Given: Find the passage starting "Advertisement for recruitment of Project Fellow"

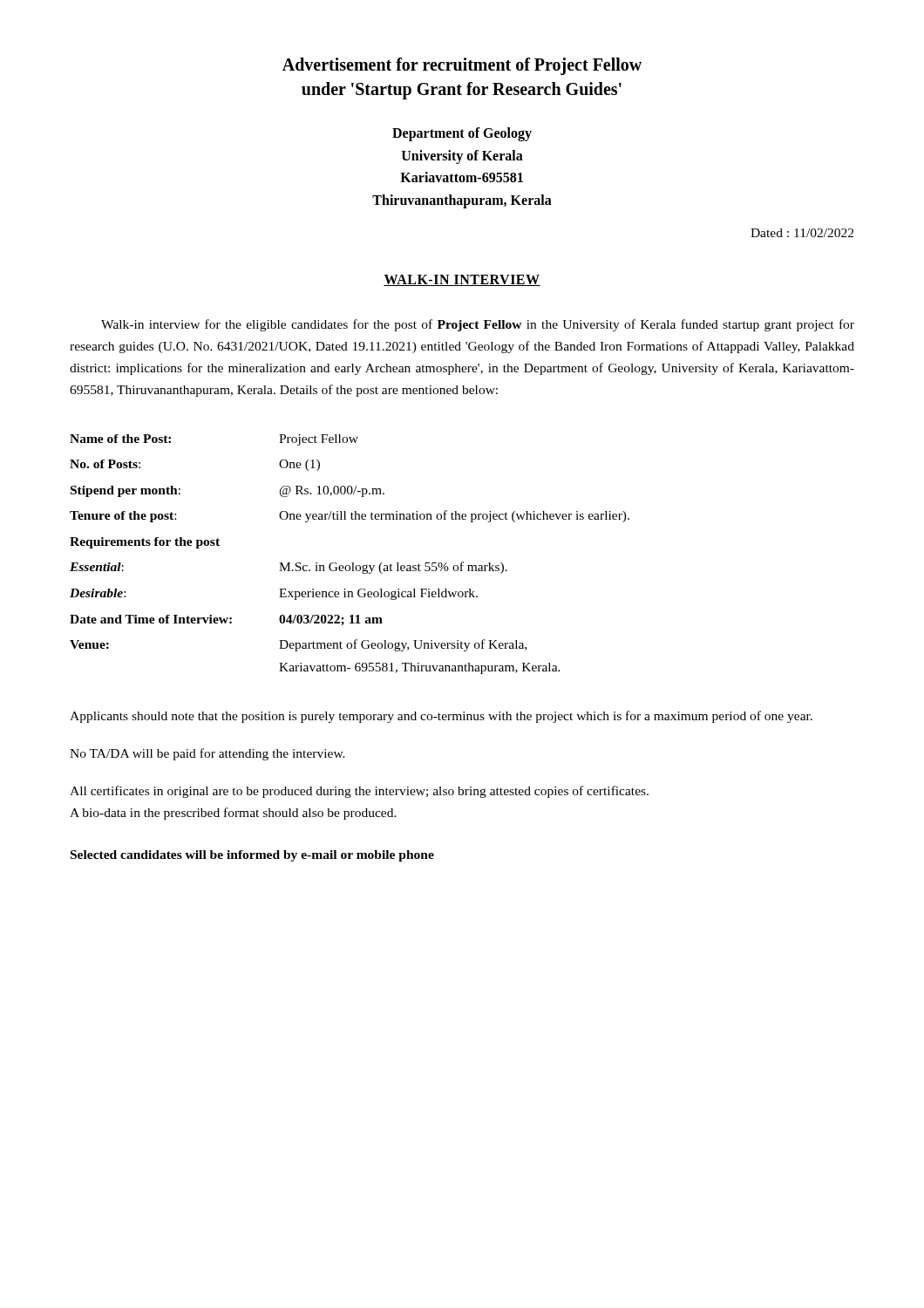Looking at the screenshot, I should pos(462,77).
